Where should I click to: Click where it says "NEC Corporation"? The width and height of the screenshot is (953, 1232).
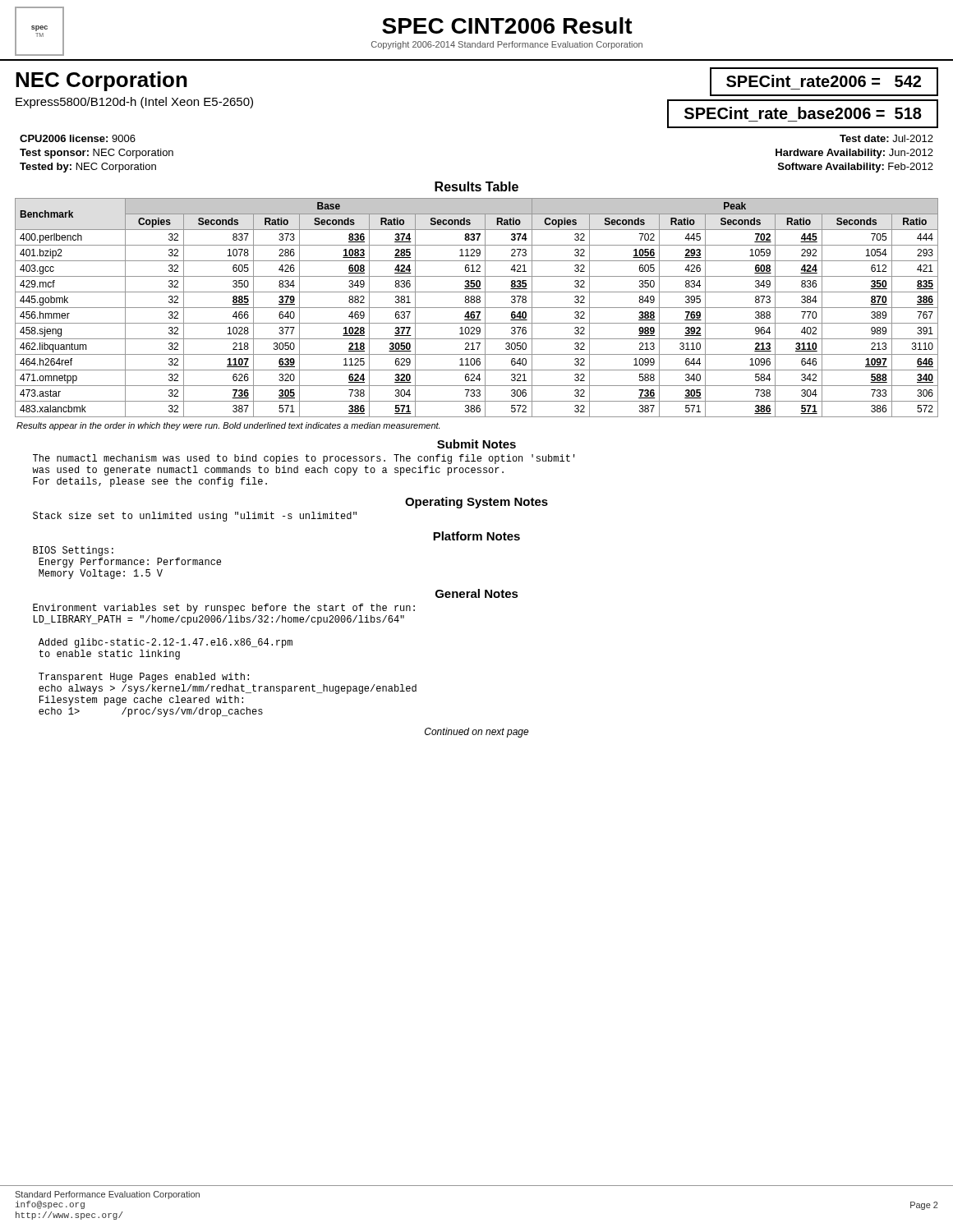101,80
